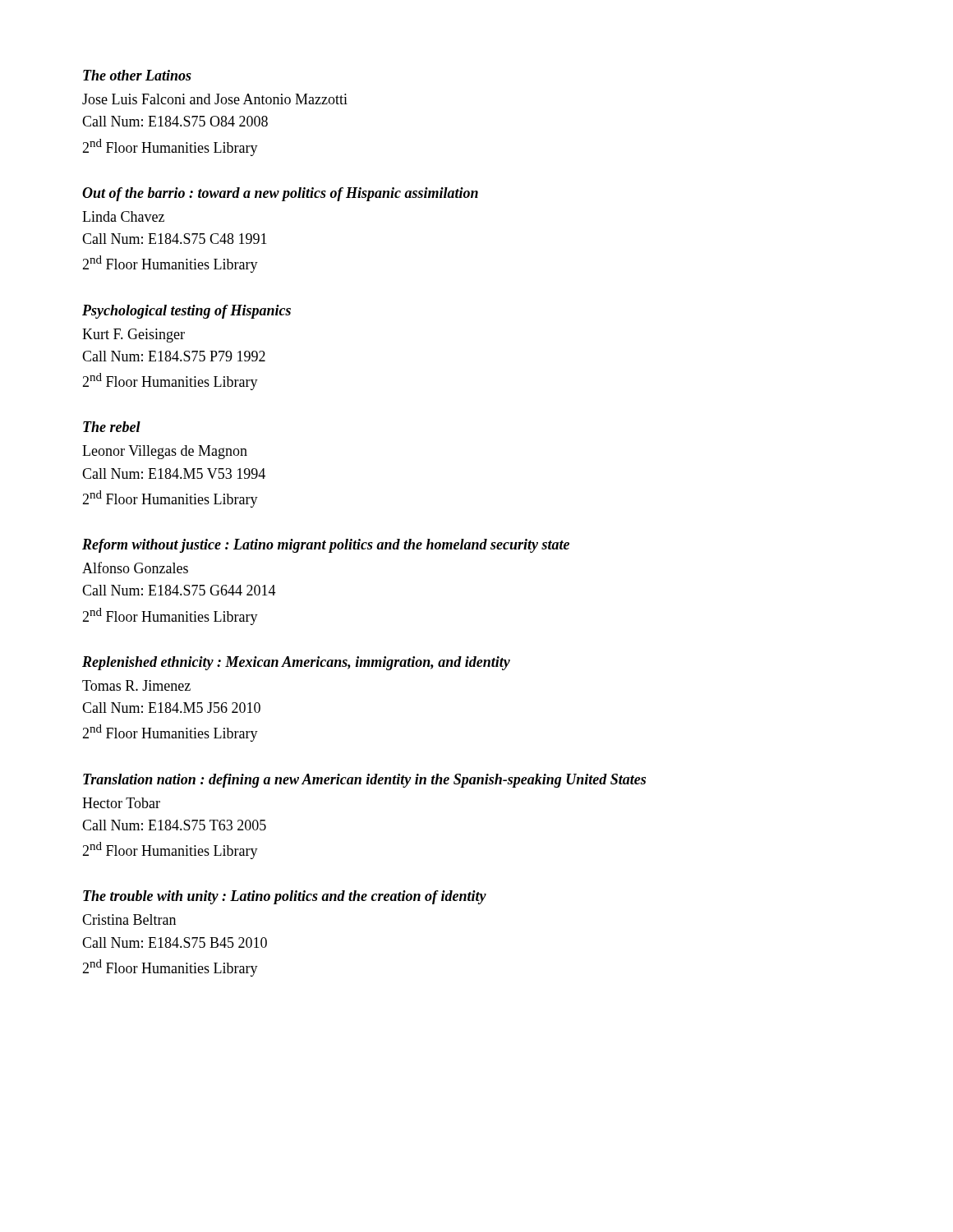This screenshot has height=1232, width=953.
Task: Find the title on this page that starts "Reform without justice : Latino"
Action: pyautogui.click(x=326, y=545)
